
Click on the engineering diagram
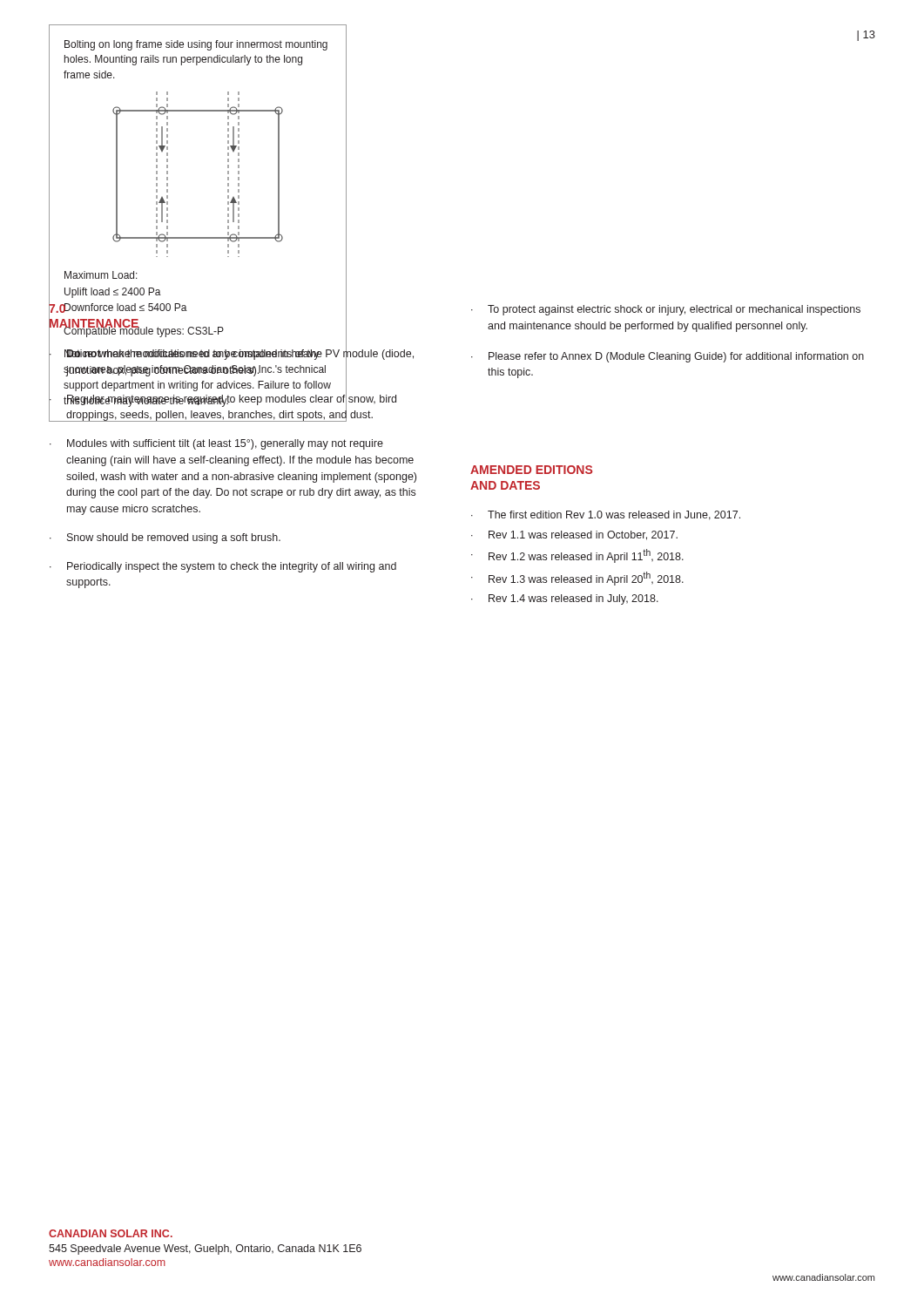[x=198, y=223]
